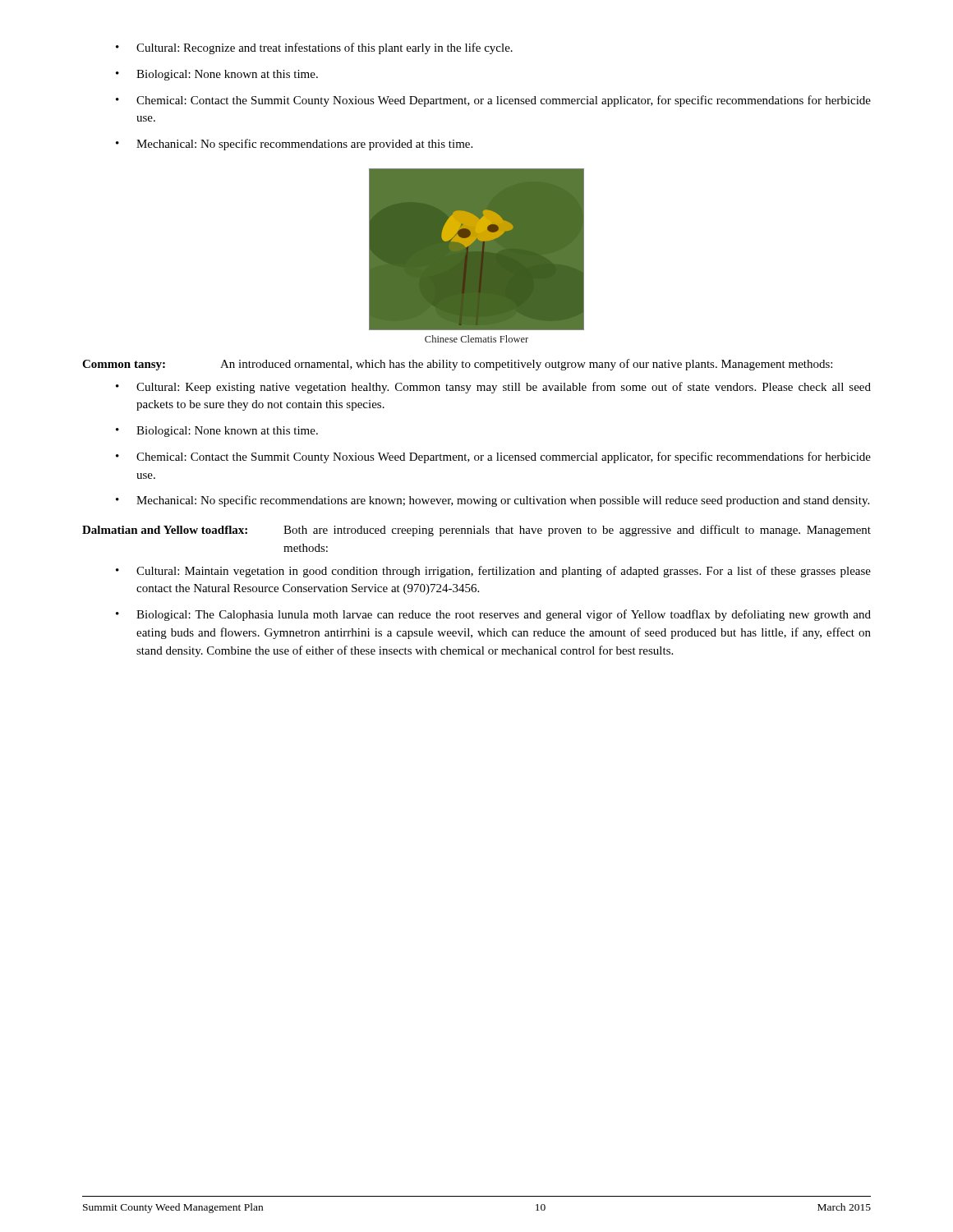The height and width of the screenshot is (1232, 953).
Task: Click on the list item containing "• Cultural: Recognize"
Action: pos(493,48)
